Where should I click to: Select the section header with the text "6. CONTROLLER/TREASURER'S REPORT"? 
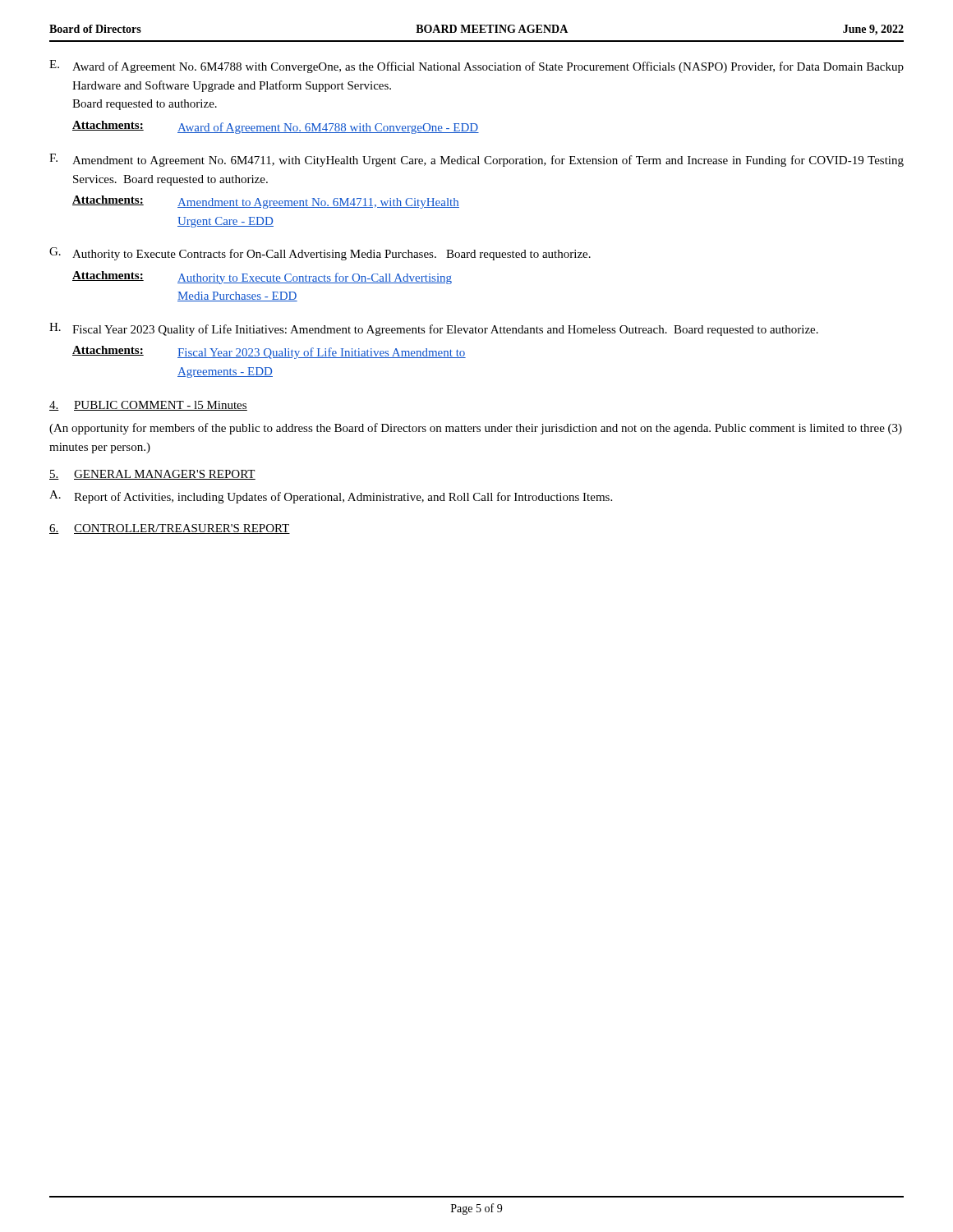[169, 528]
